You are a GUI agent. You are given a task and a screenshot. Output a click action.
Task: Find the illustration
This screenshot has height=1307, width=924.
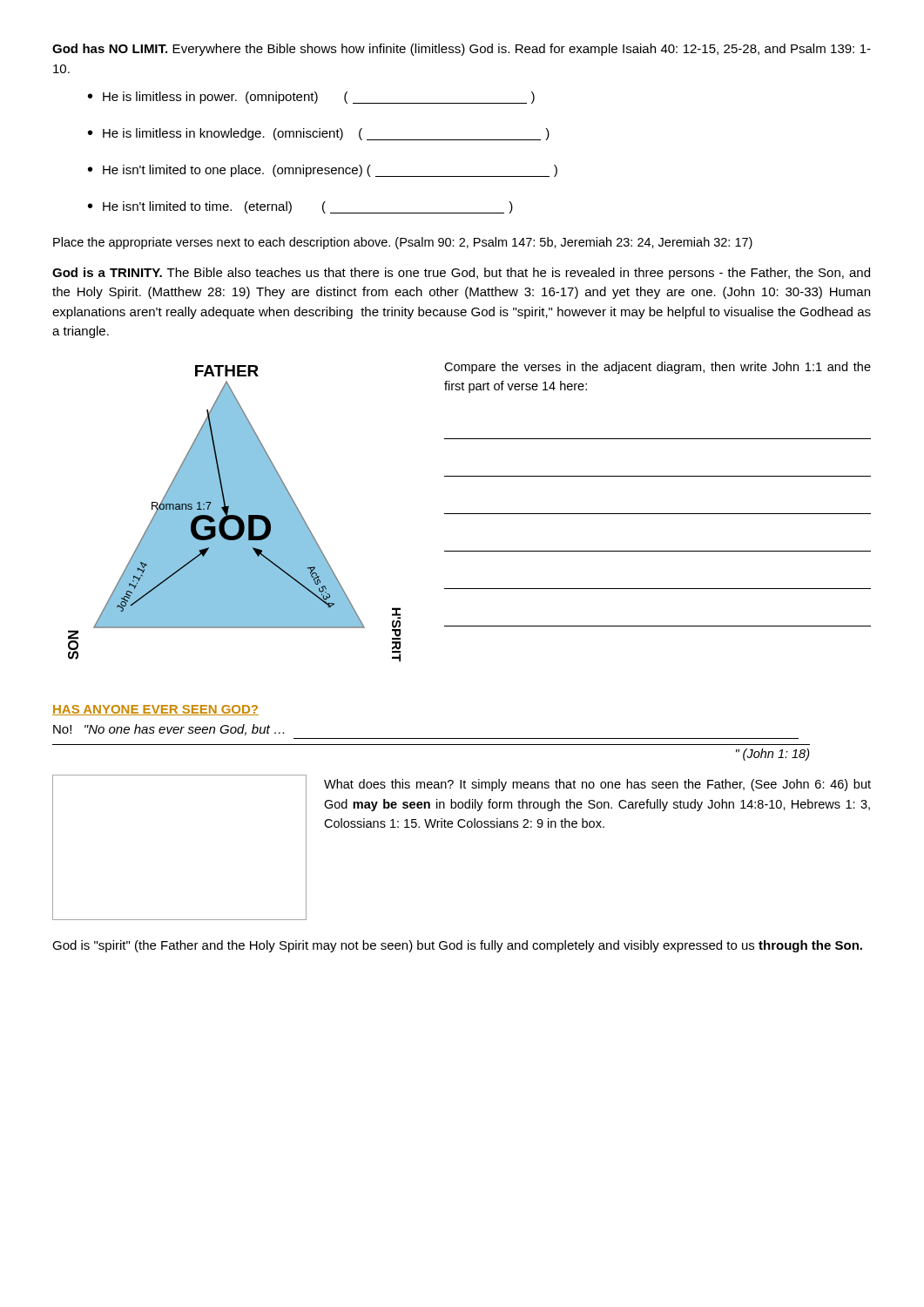pyautogui.click(x=240, y=520)
